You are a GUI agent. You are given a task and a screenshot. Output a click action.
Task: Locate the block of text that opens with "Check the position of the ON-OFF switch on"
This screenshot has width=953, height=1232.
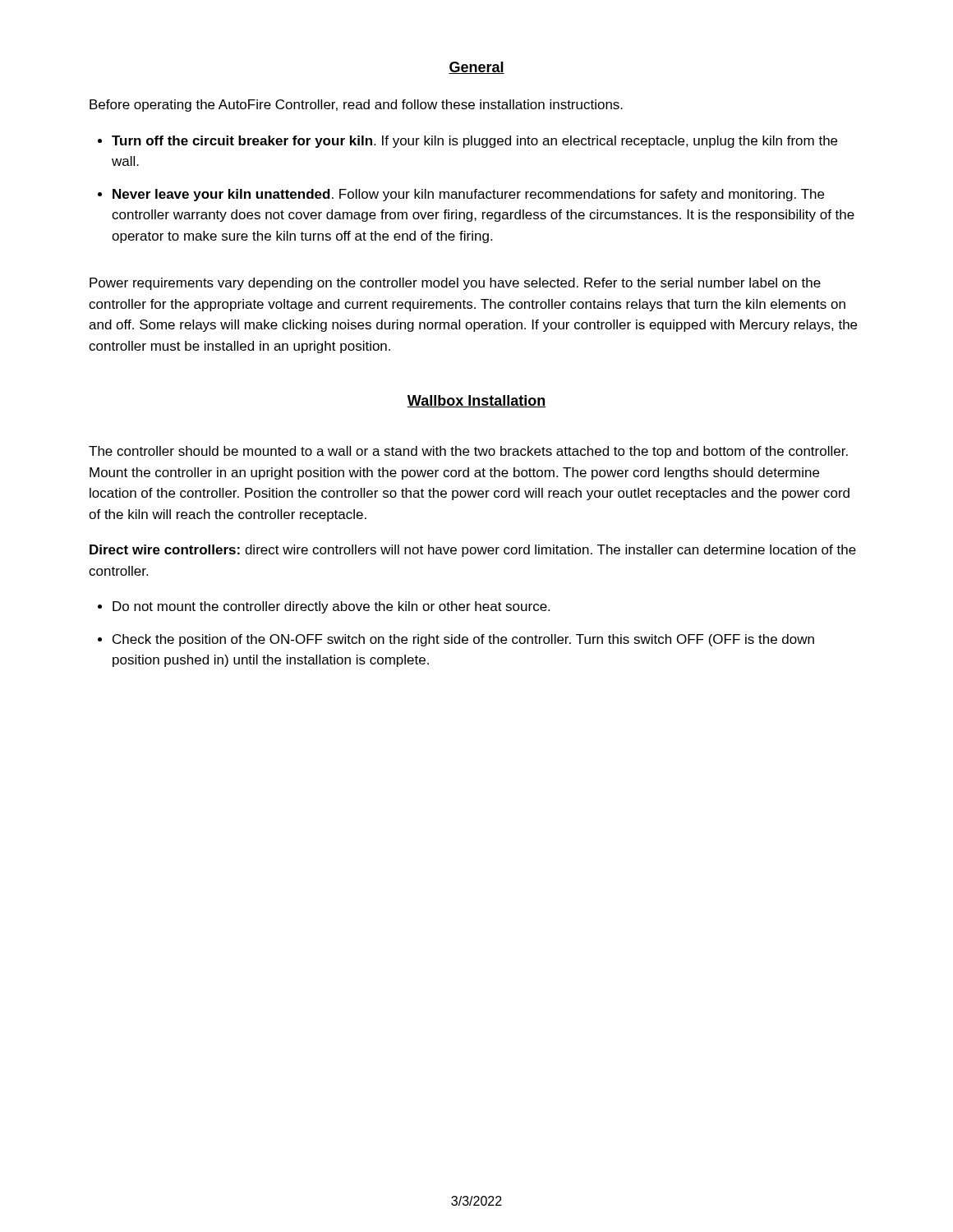pyautogui.click(x=488, y=650)
